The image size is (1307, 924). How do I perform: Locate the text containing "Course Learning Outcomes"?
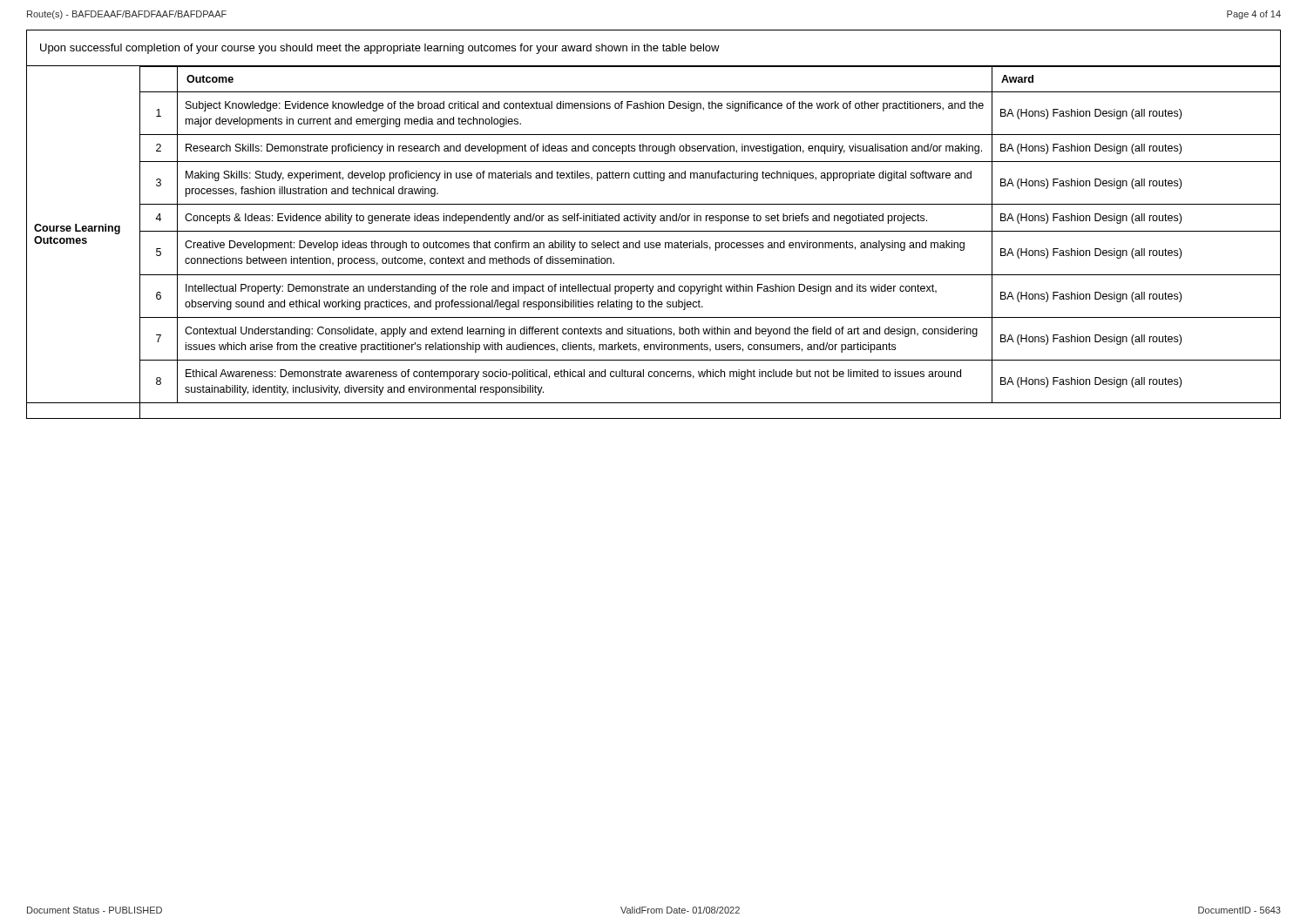tap(83, 234)
